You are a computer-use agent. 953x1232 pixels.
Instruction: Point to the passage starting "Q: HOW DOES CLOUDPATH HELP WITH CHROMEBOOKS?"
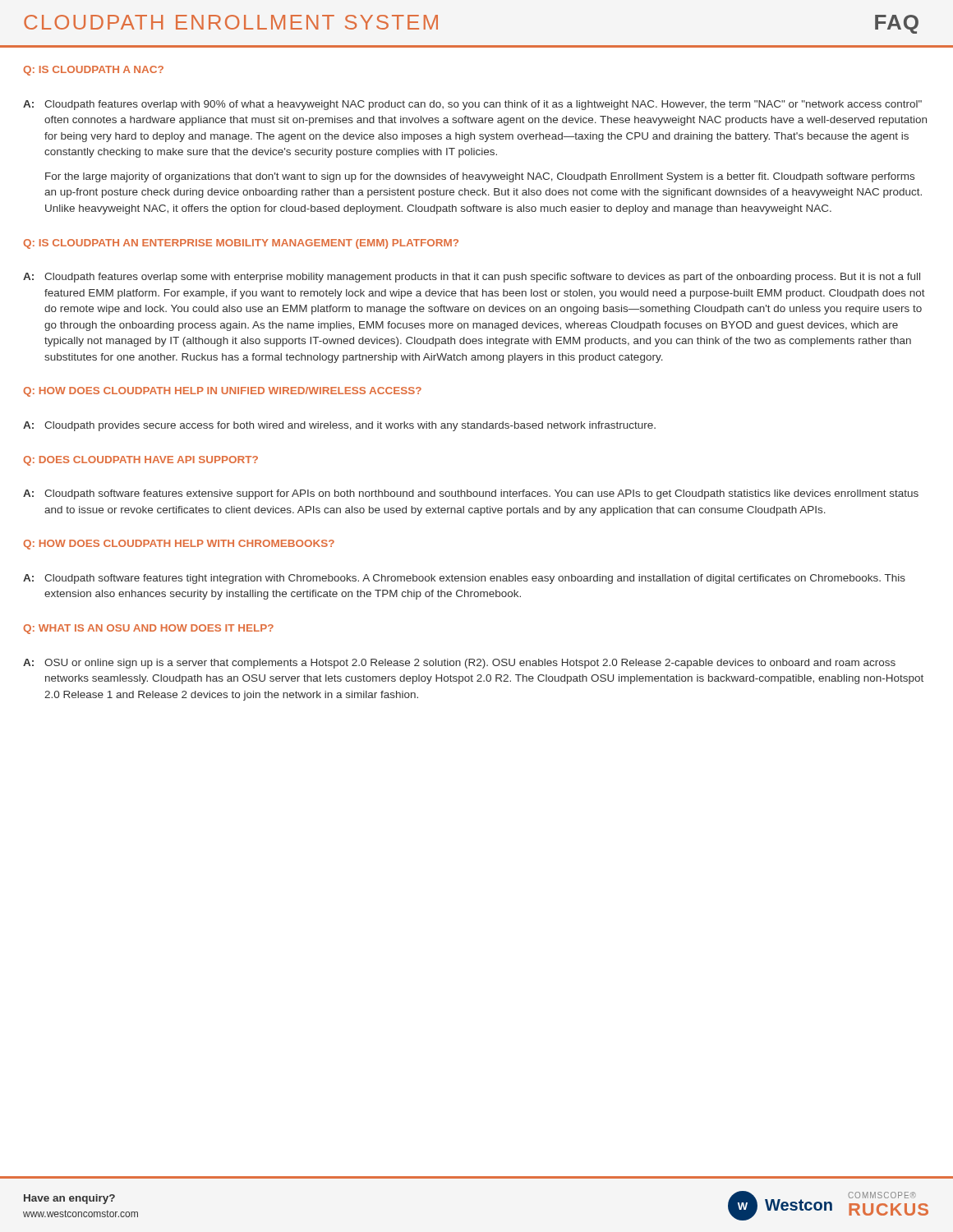click(x=179, y=545)
